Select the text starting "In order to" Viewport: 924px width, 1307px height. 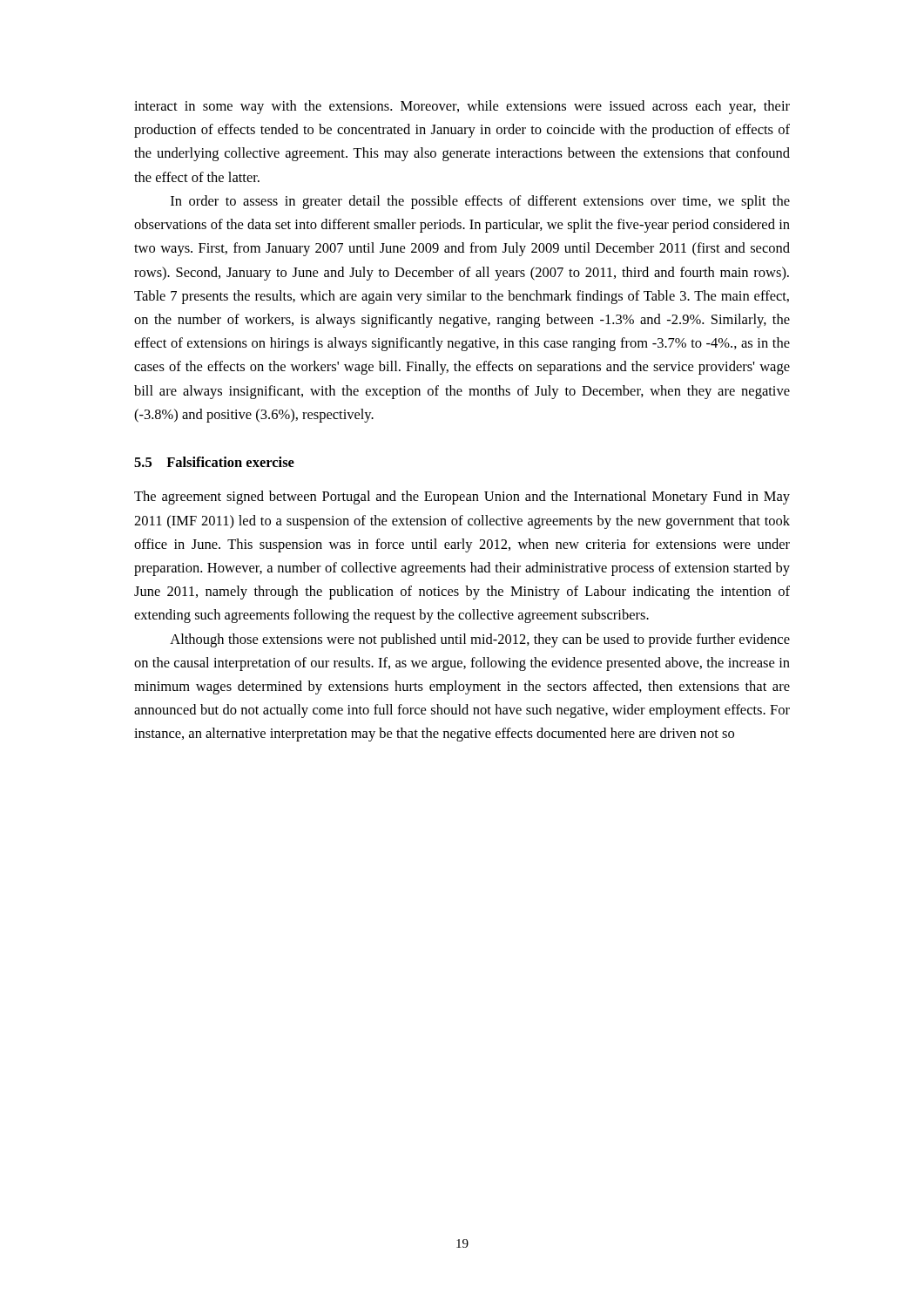click(x=462, y=308)
